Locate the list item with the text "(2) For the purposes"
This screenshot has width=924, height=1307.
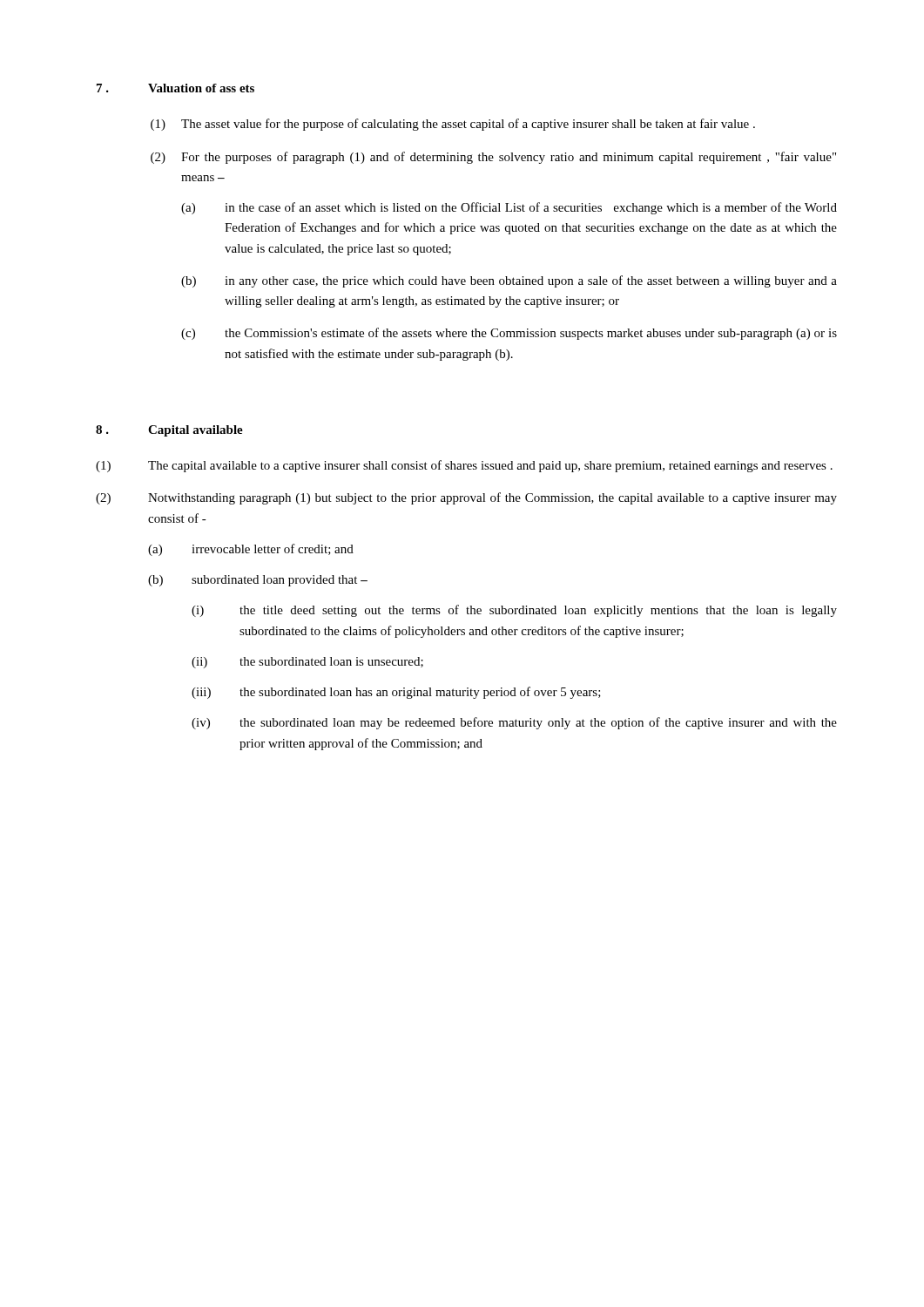493,158
